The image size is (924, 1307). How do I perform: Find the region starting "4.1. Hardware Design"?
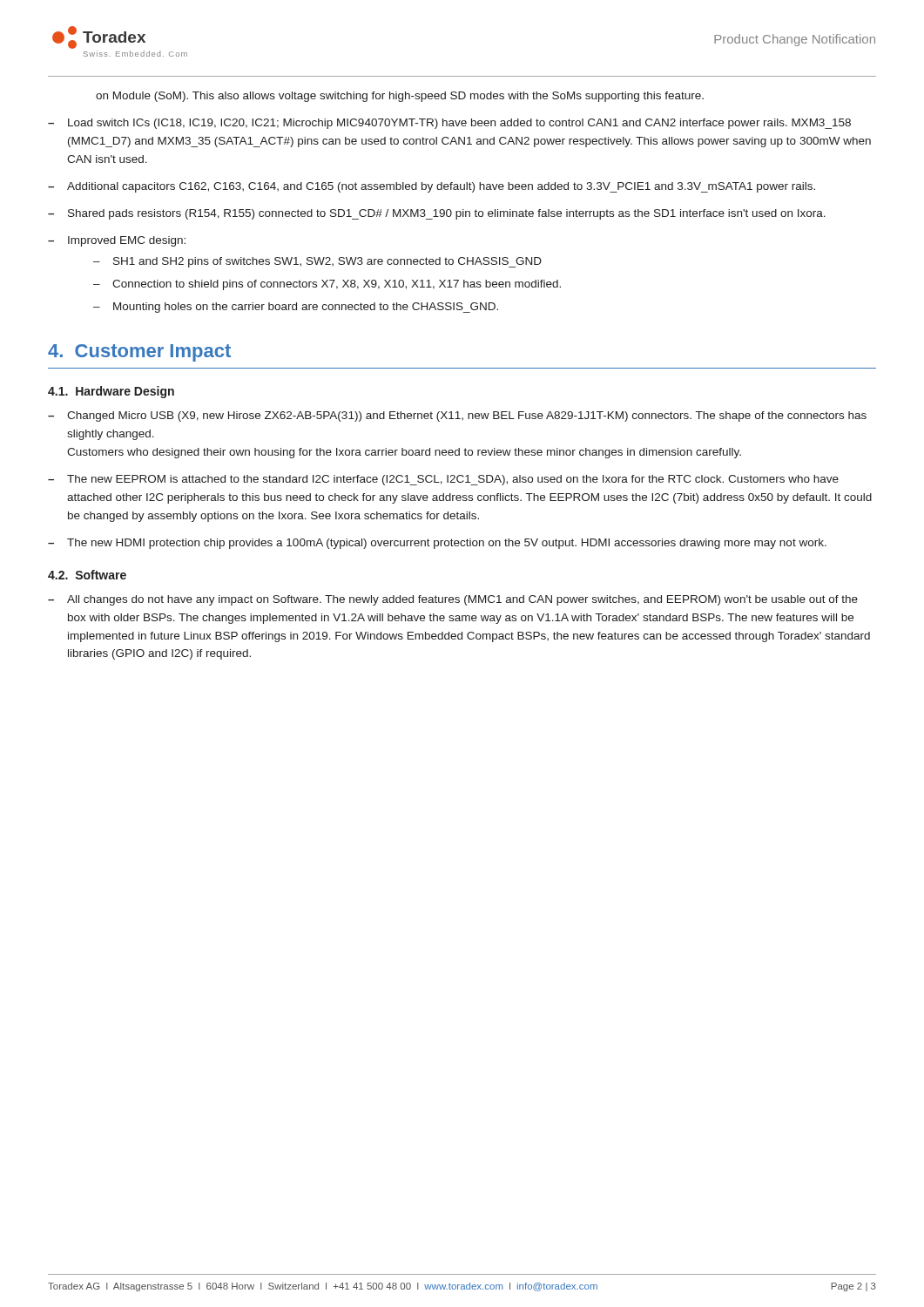(111, 391)
